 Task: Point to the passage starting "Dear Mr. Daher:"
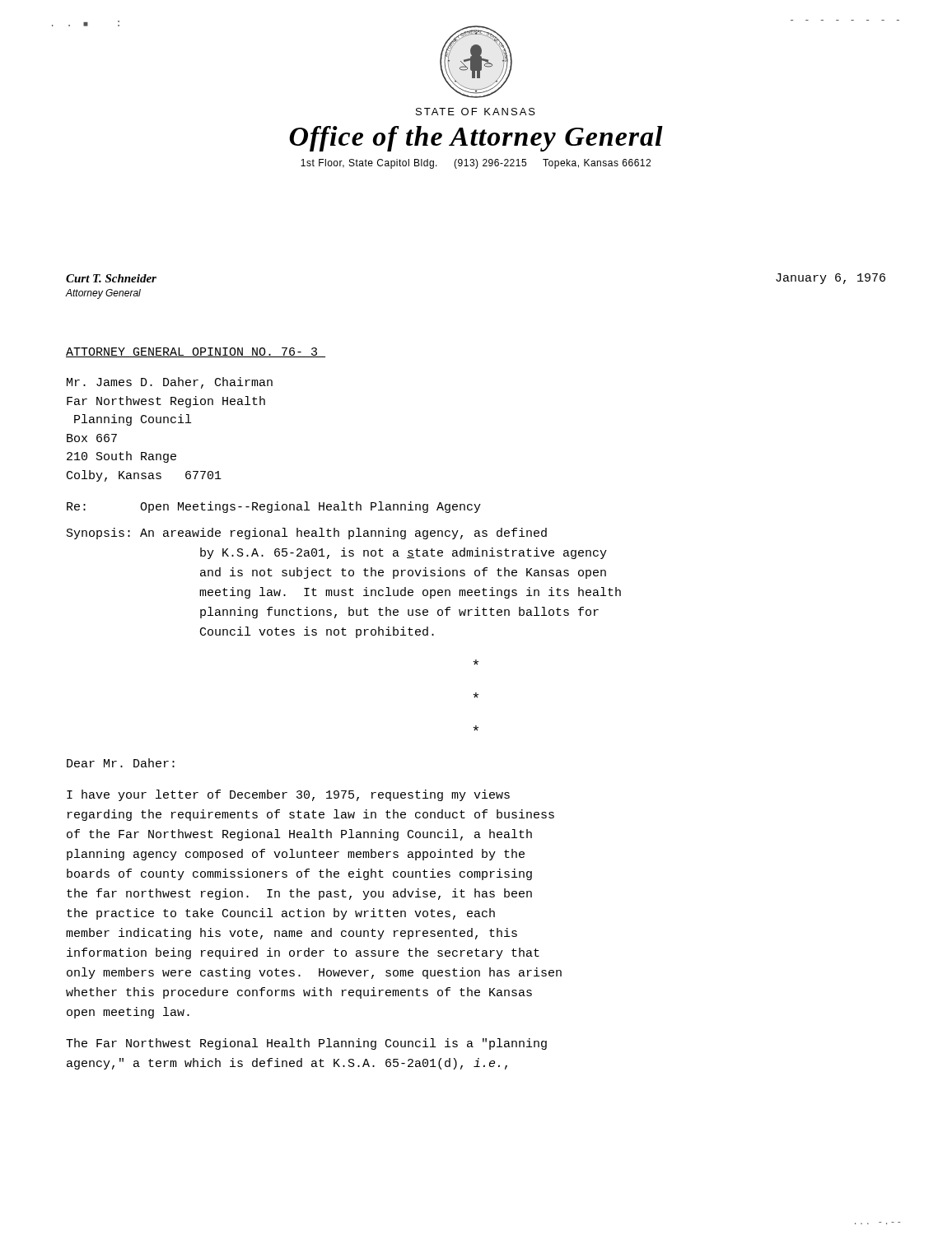[121, 764]
